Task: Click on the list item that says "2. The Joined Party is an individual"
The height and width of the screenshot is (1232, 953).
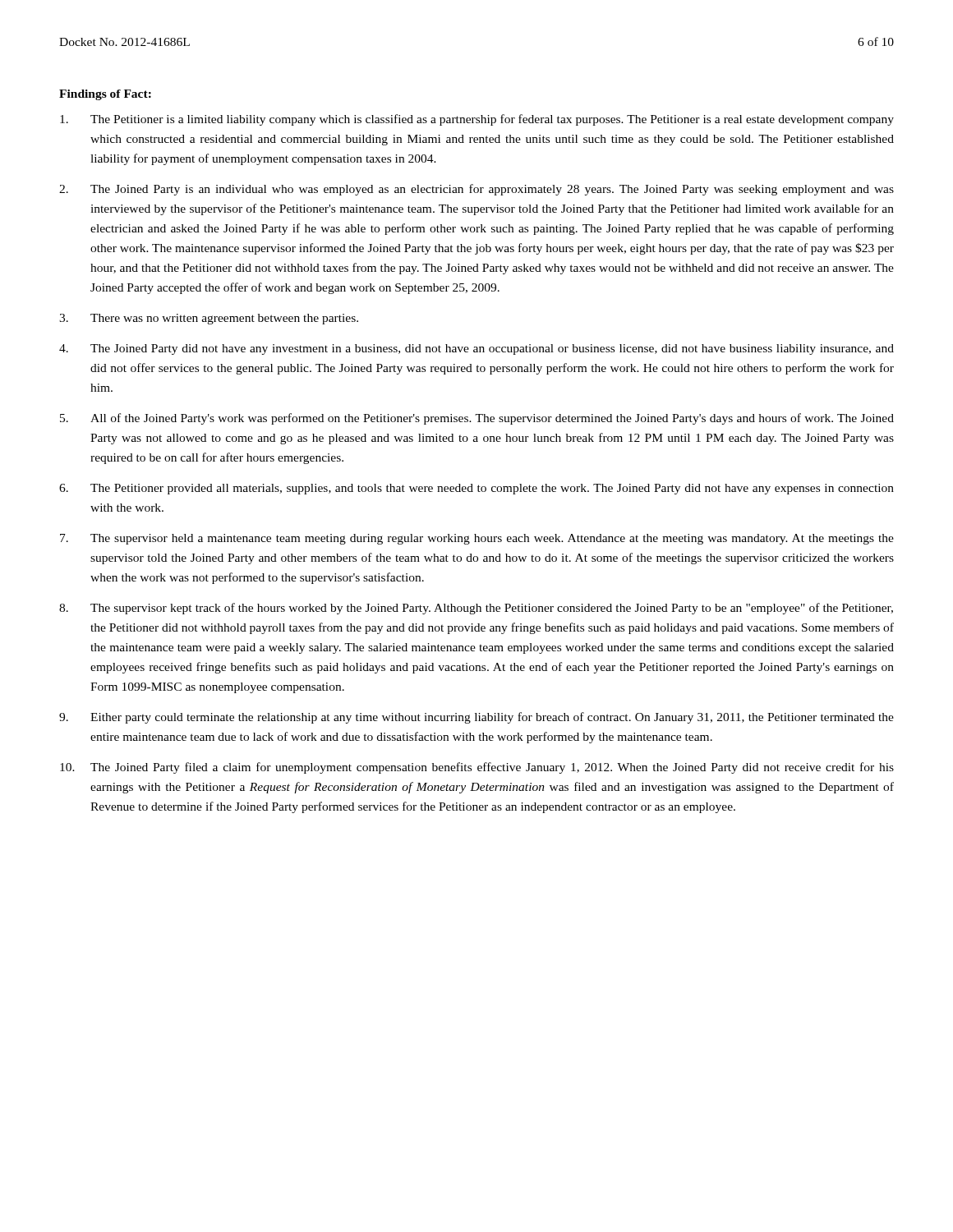Action: (x=476, y=238)
